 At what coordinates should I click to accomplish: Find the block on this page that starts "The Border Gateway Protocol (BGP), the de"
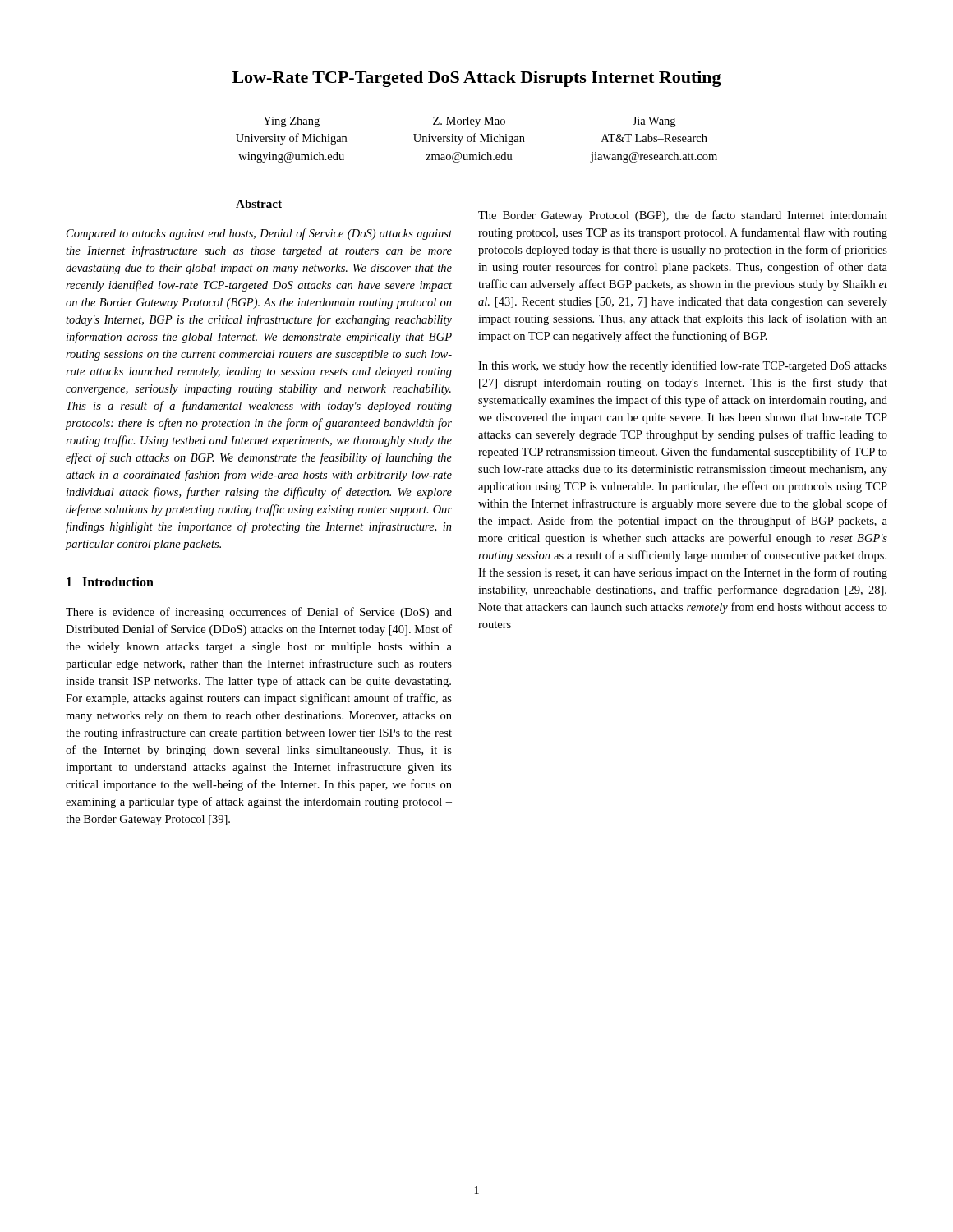(683, 276)
